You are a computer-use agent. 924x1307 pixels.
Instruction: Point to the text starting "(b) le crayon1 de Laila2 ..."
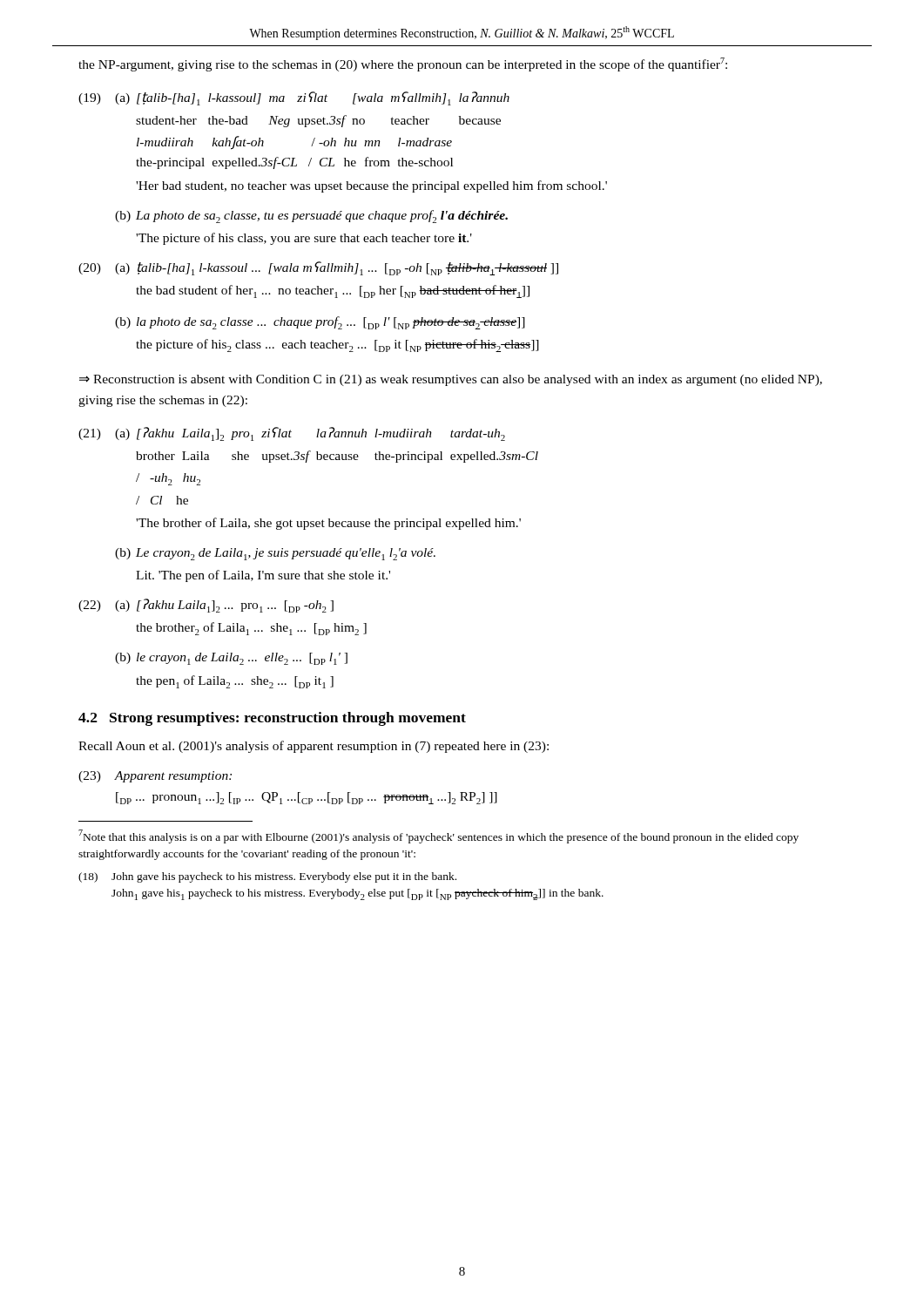tap(231, 659)
